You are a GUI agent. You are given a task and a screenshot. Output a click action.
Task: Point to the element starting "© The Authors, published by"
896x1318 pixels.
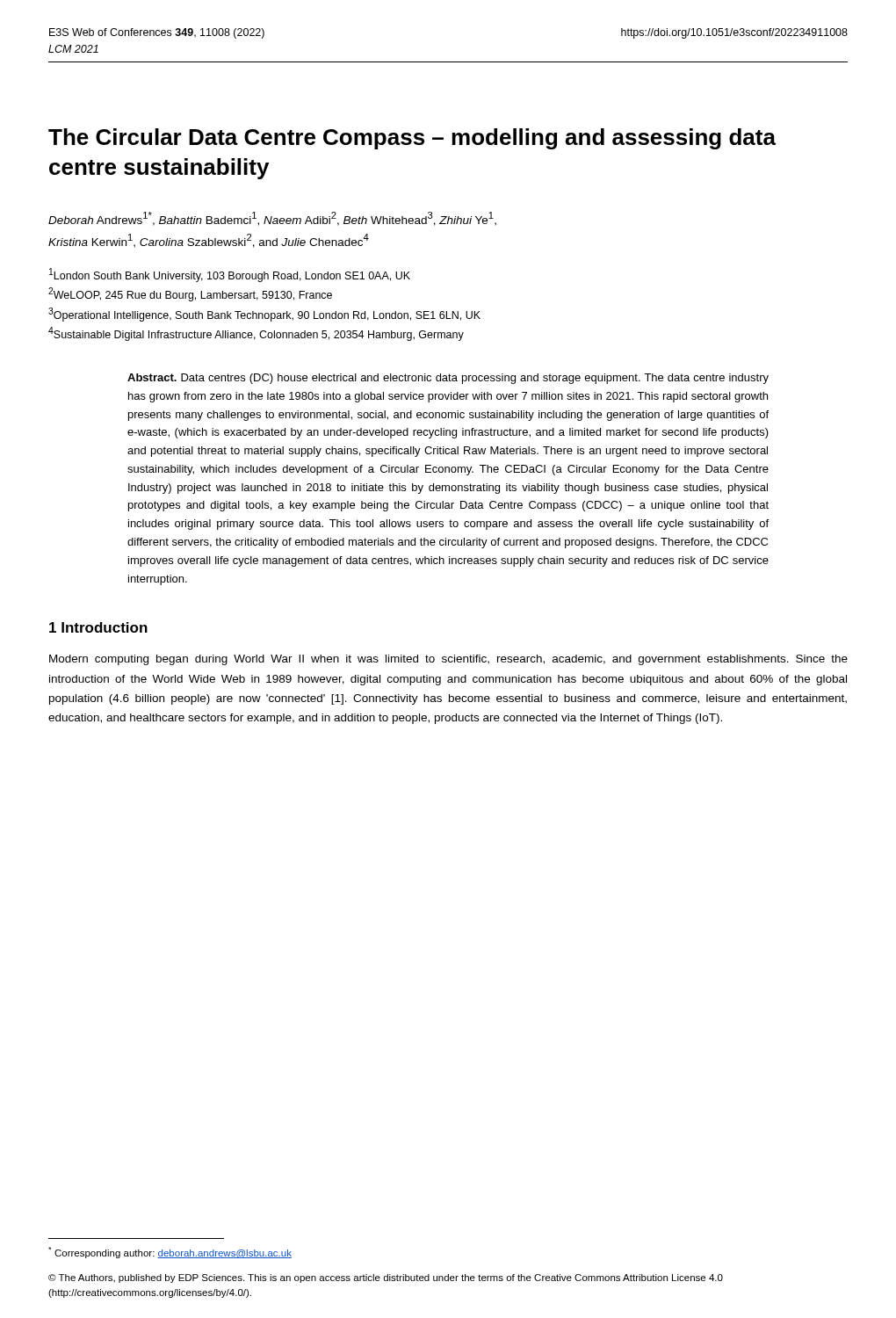[x=386, y=1285]
